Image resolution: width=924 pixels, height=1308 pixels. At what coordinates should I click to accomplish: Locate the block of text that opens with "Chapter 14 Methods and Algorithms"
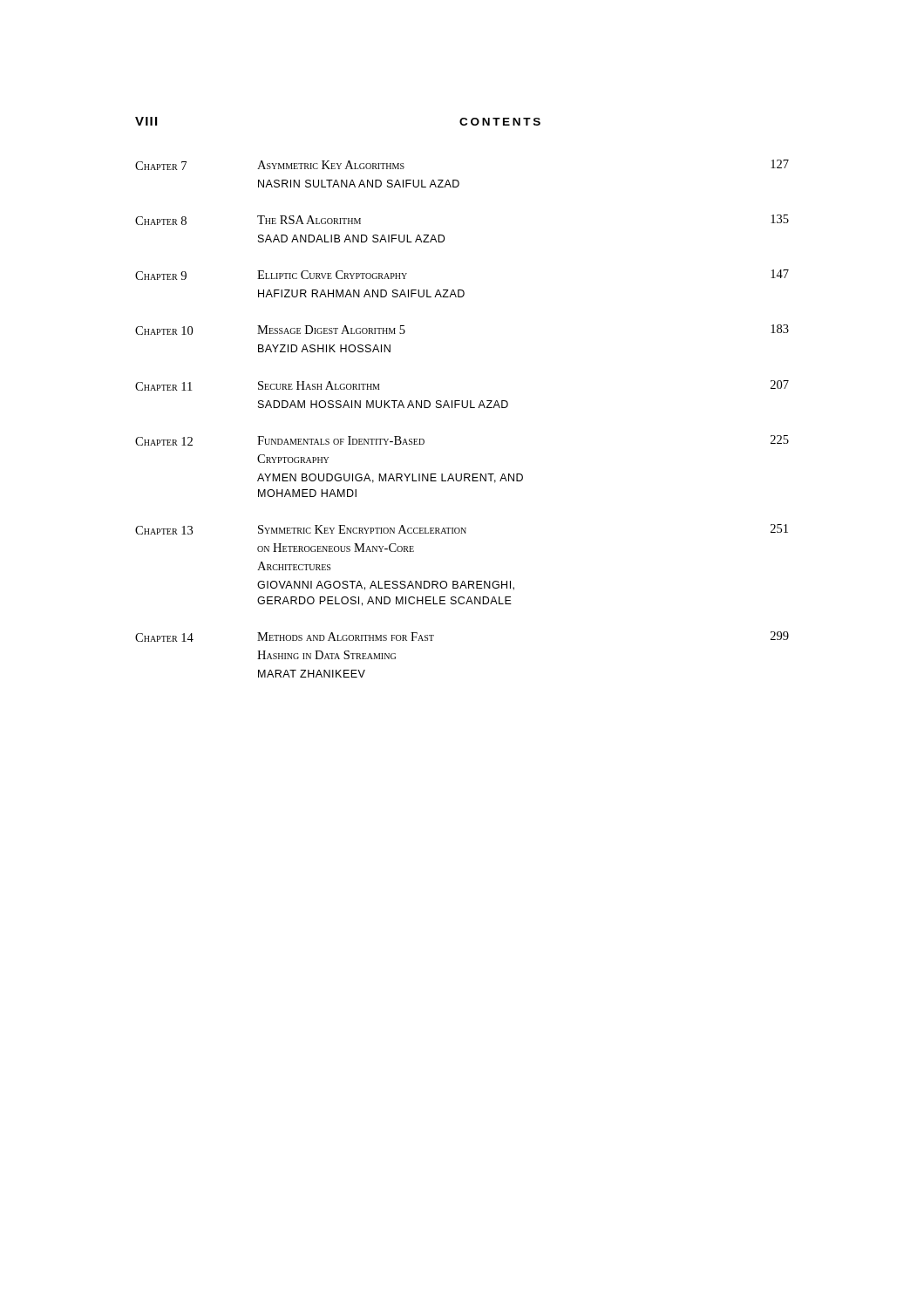(170, 636)
